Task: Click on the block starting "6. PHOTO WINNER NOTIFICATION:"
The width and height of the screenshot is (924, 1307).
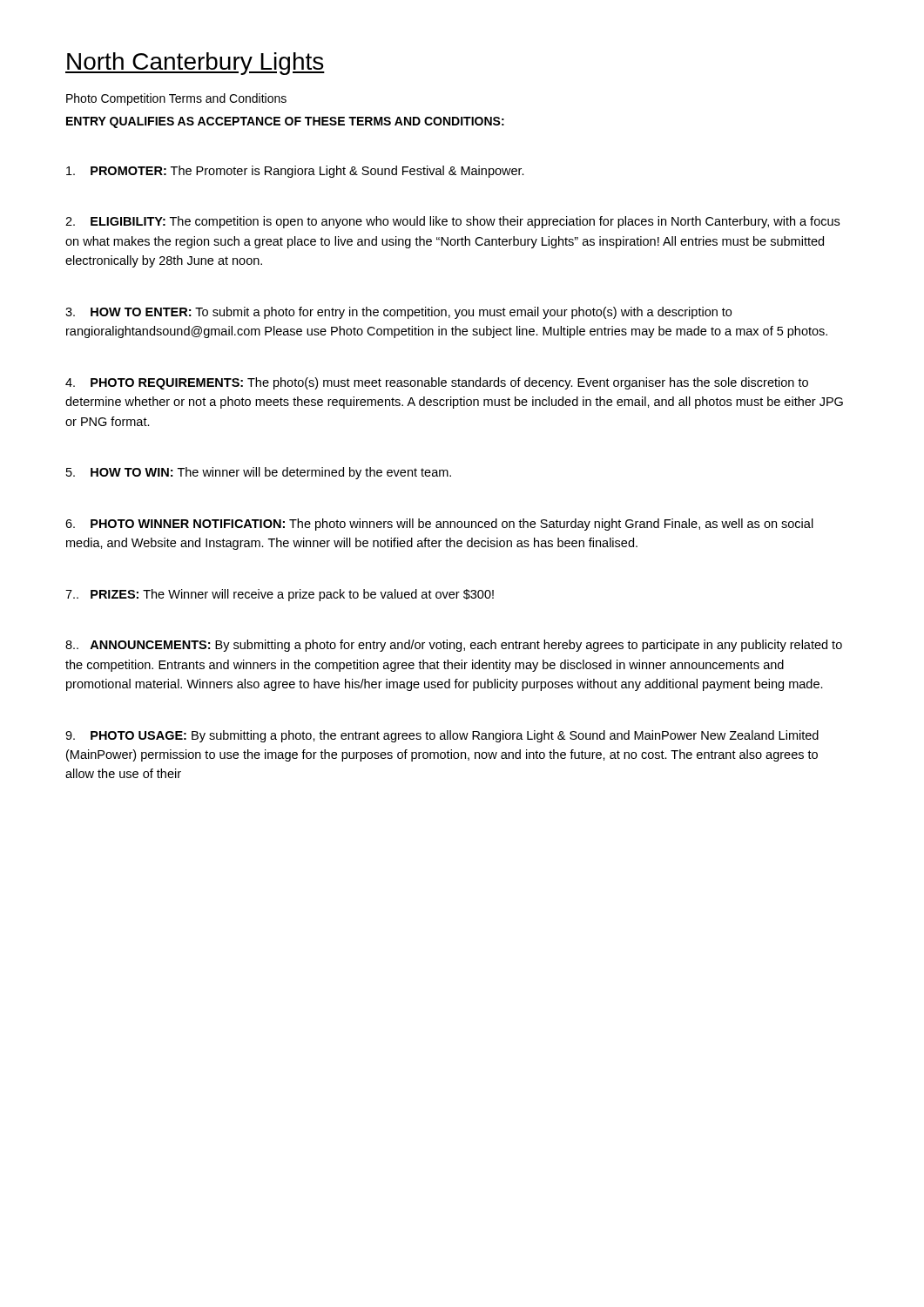Action: (457, 533)
